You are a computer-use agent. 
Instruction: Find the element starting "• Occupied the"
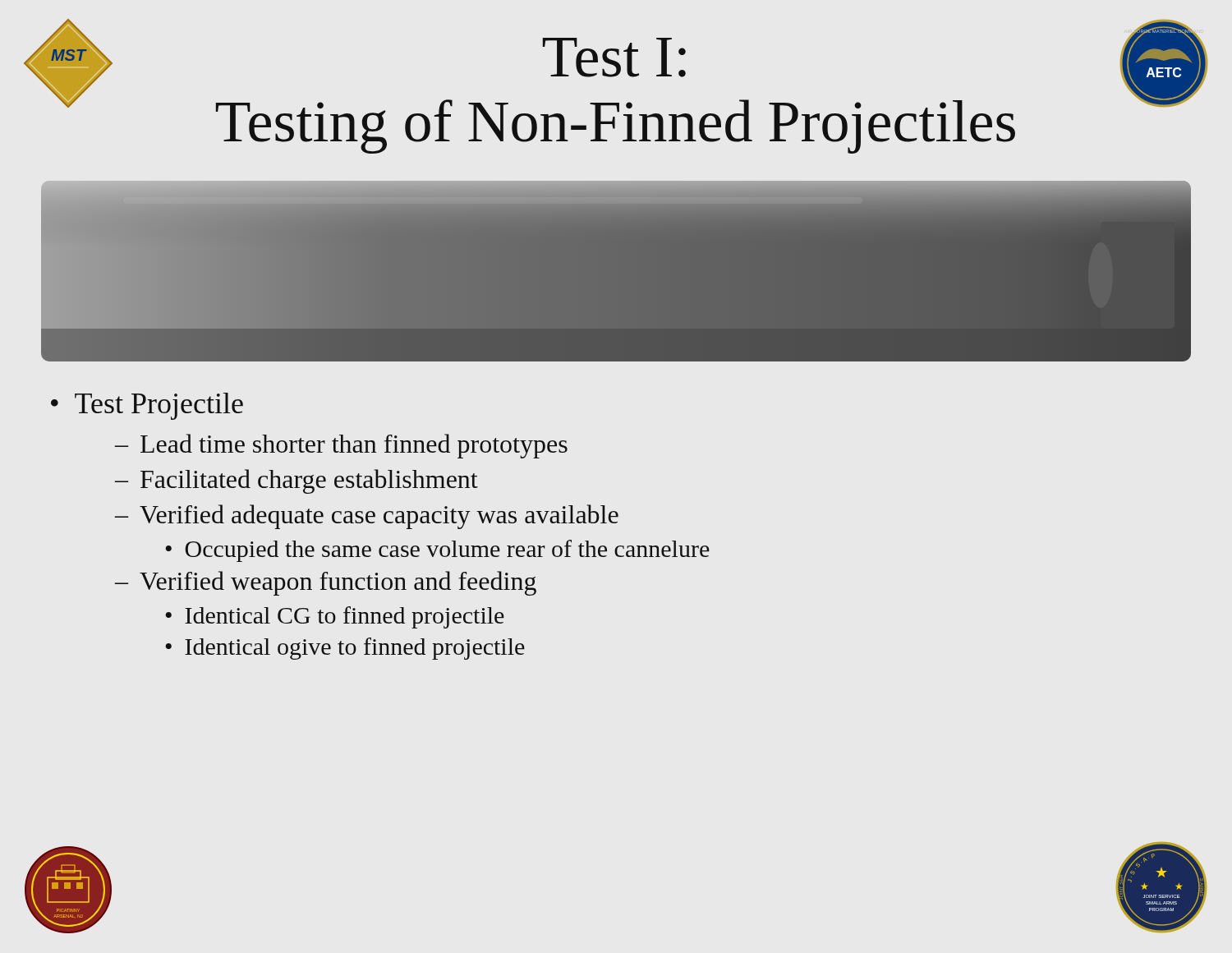(437, 549)
